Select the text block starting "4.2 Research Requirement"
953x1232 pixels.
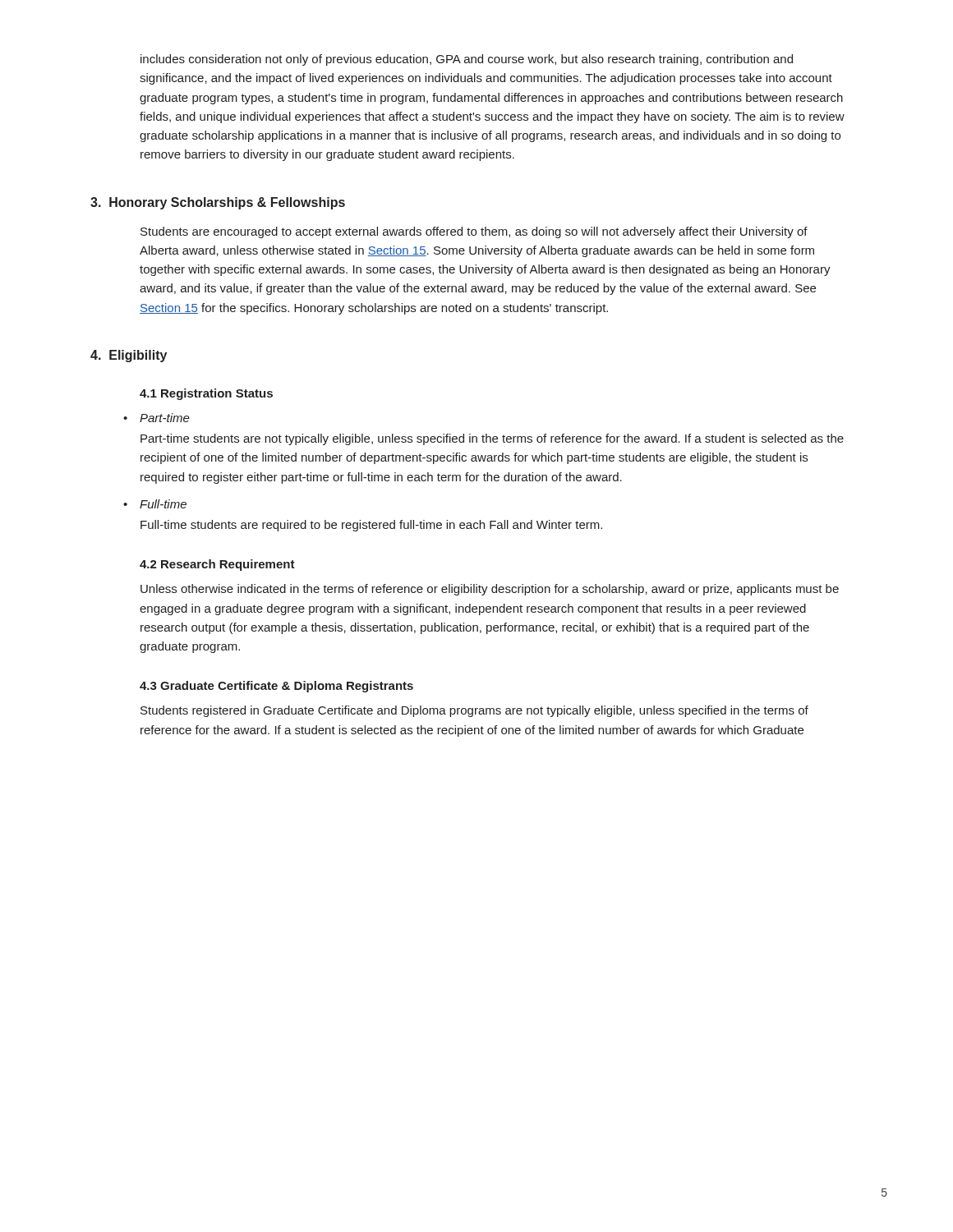click(217, 564)
